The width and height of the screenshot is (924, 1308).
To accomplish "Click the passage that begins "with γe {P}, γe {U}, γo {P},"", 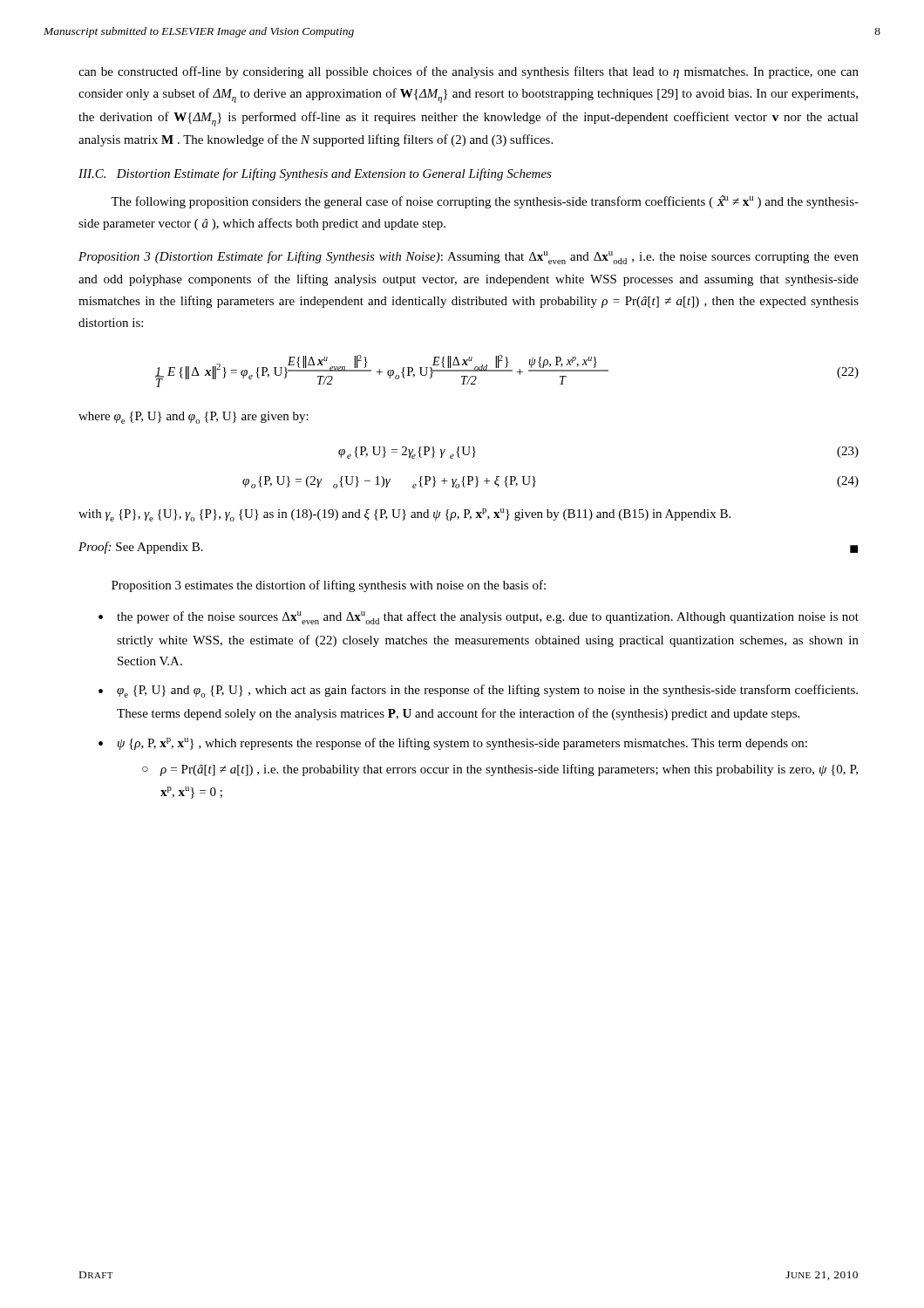I will (x=405, y=513).
